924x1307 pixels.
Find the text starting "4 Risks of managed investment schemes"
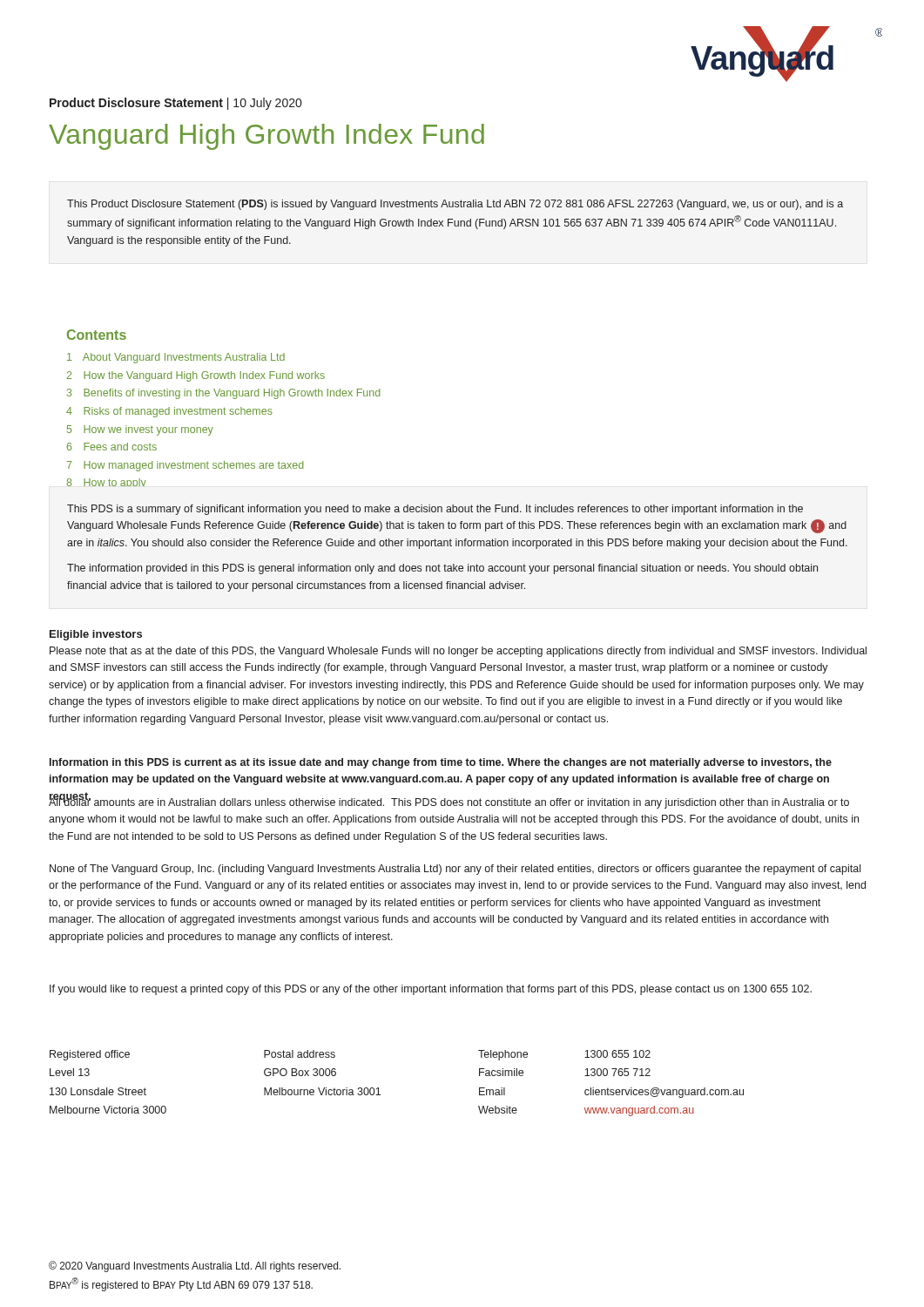pyautogui.click(x=169, y=411)
